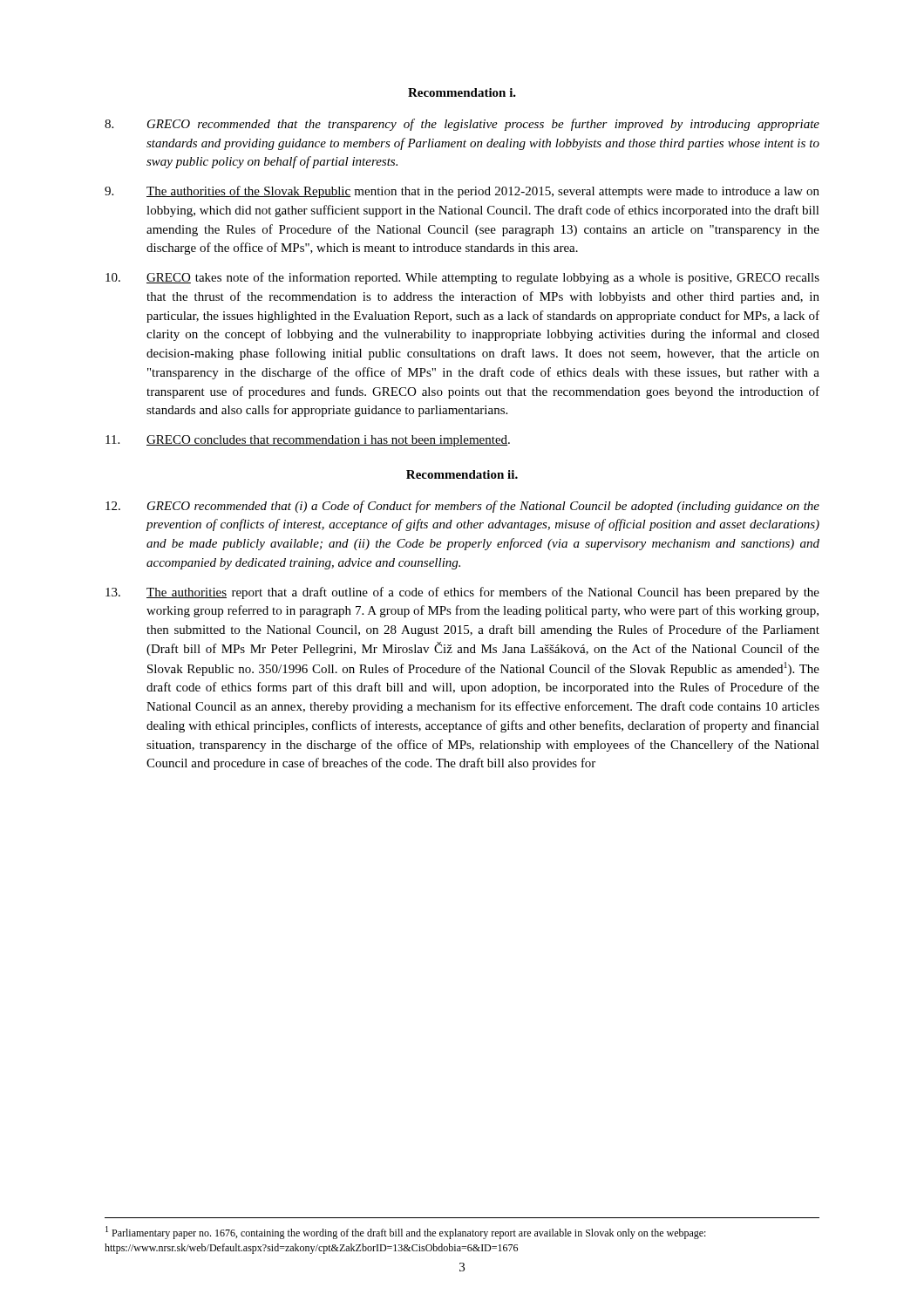This screenshot has height=1308, width=924.
Task: Click on the block starting "13. The authorities report that a draft"
Action: coord(462,678)
